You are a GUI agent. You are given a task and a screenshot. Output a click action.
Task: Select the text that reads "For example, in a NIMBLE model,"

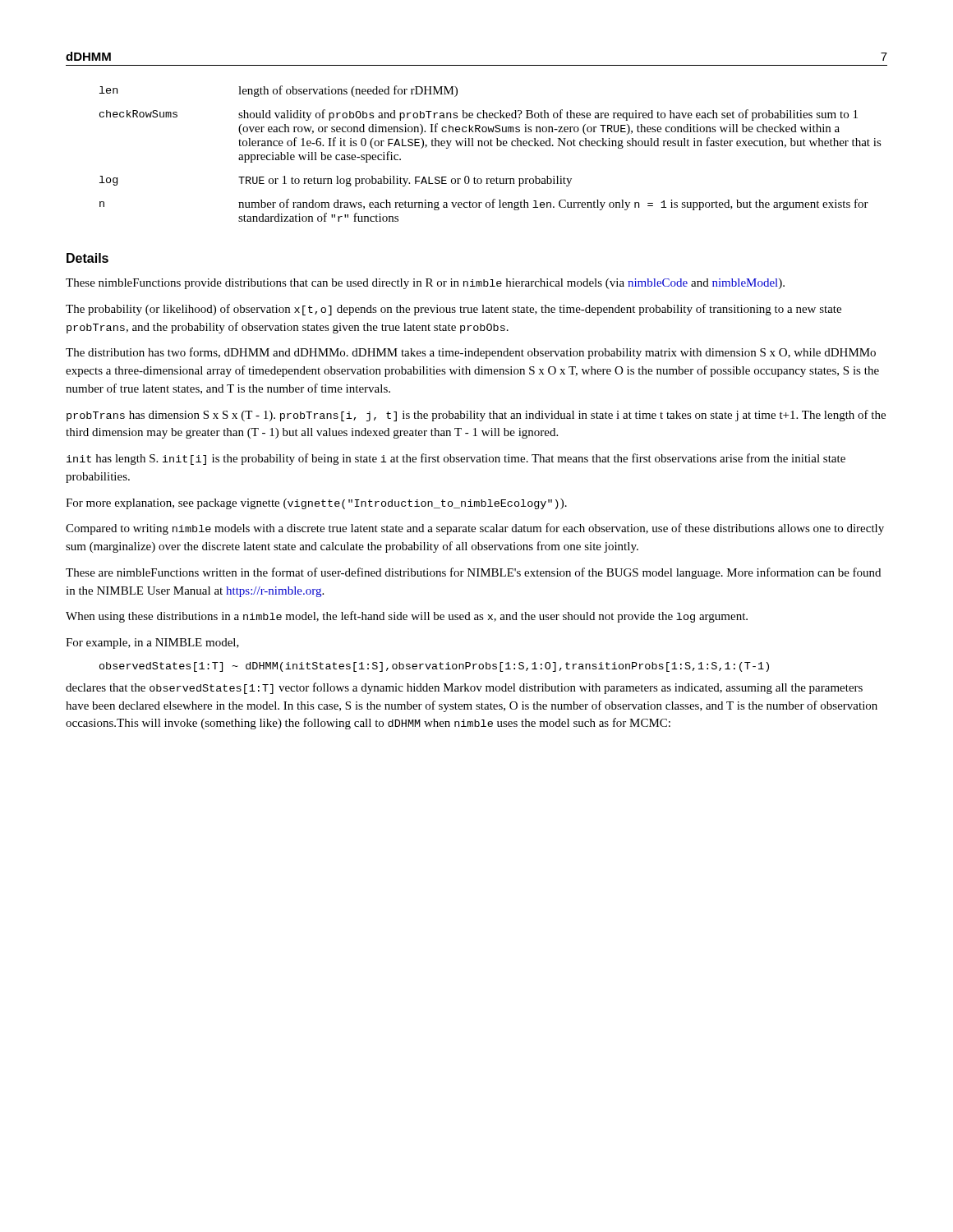pyautogui.click(x=153, y=642)
